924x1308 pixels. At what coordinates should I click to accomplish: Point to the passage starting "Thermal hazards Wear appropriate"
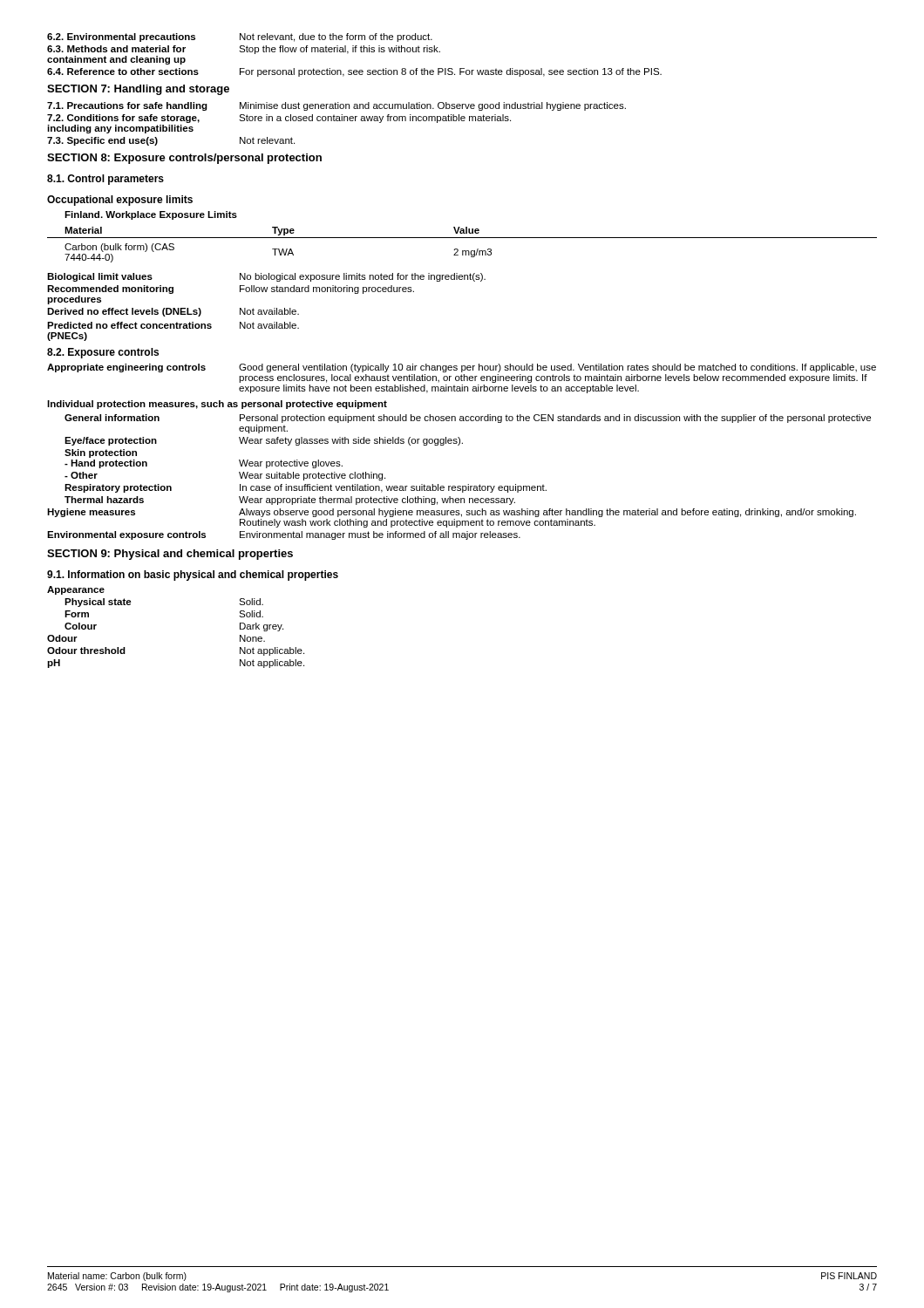point(462,500)
